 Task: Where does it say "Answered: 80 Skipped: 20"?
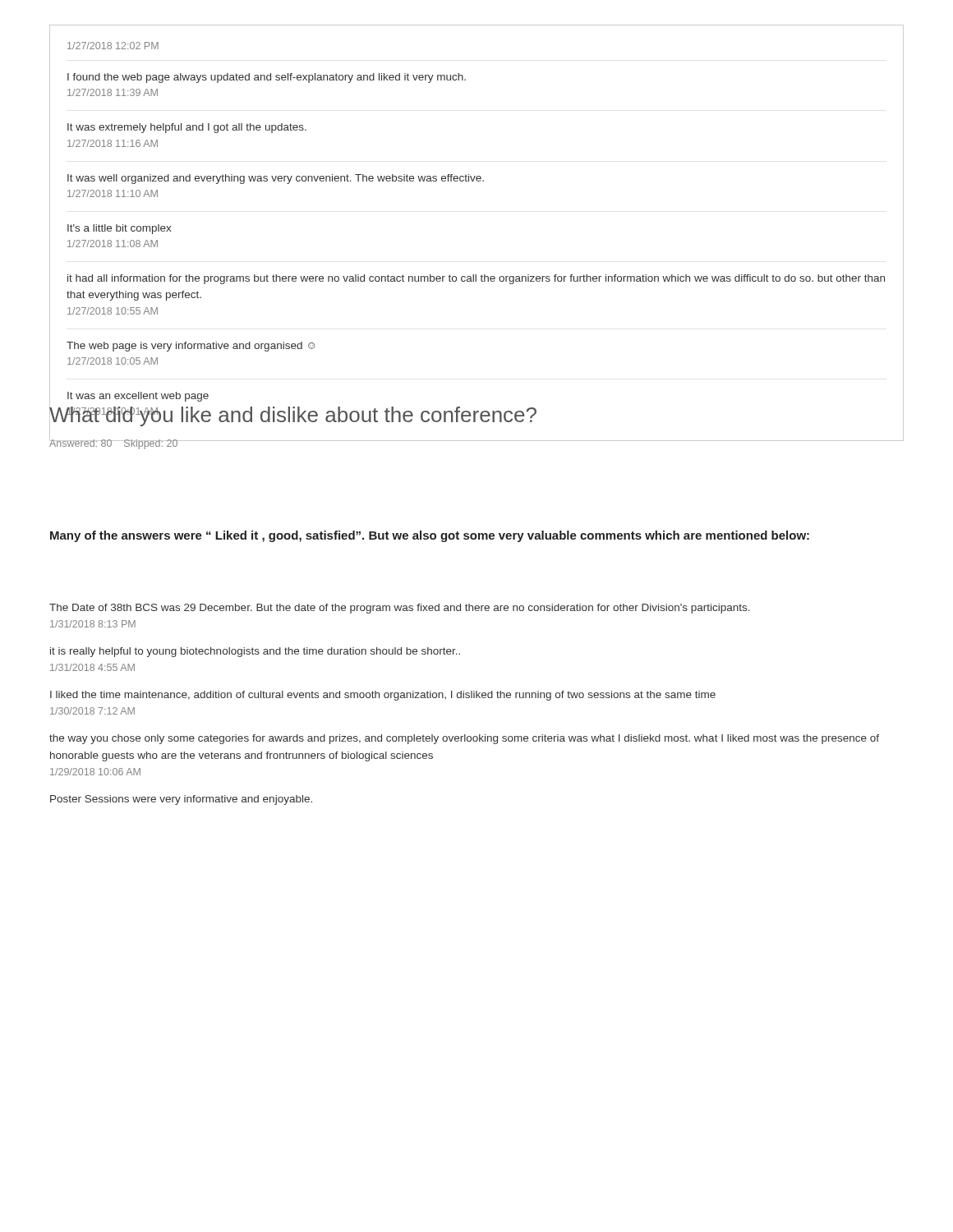click(x=114, y=444)
